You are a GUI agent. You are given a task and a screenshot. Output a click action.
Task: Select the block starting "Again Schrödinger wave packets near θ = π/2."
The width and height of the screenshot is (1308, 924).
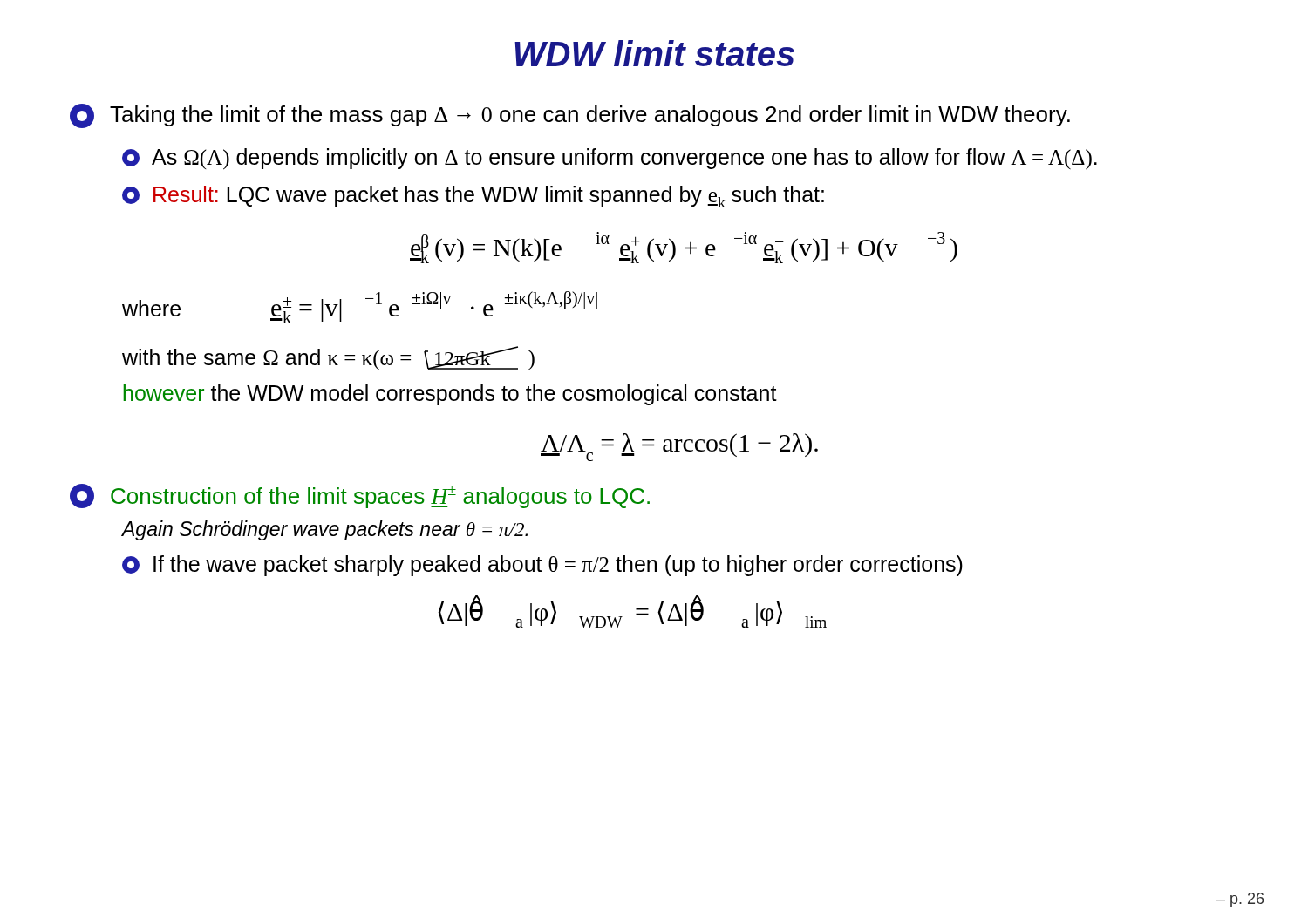(x=326, y=529)
